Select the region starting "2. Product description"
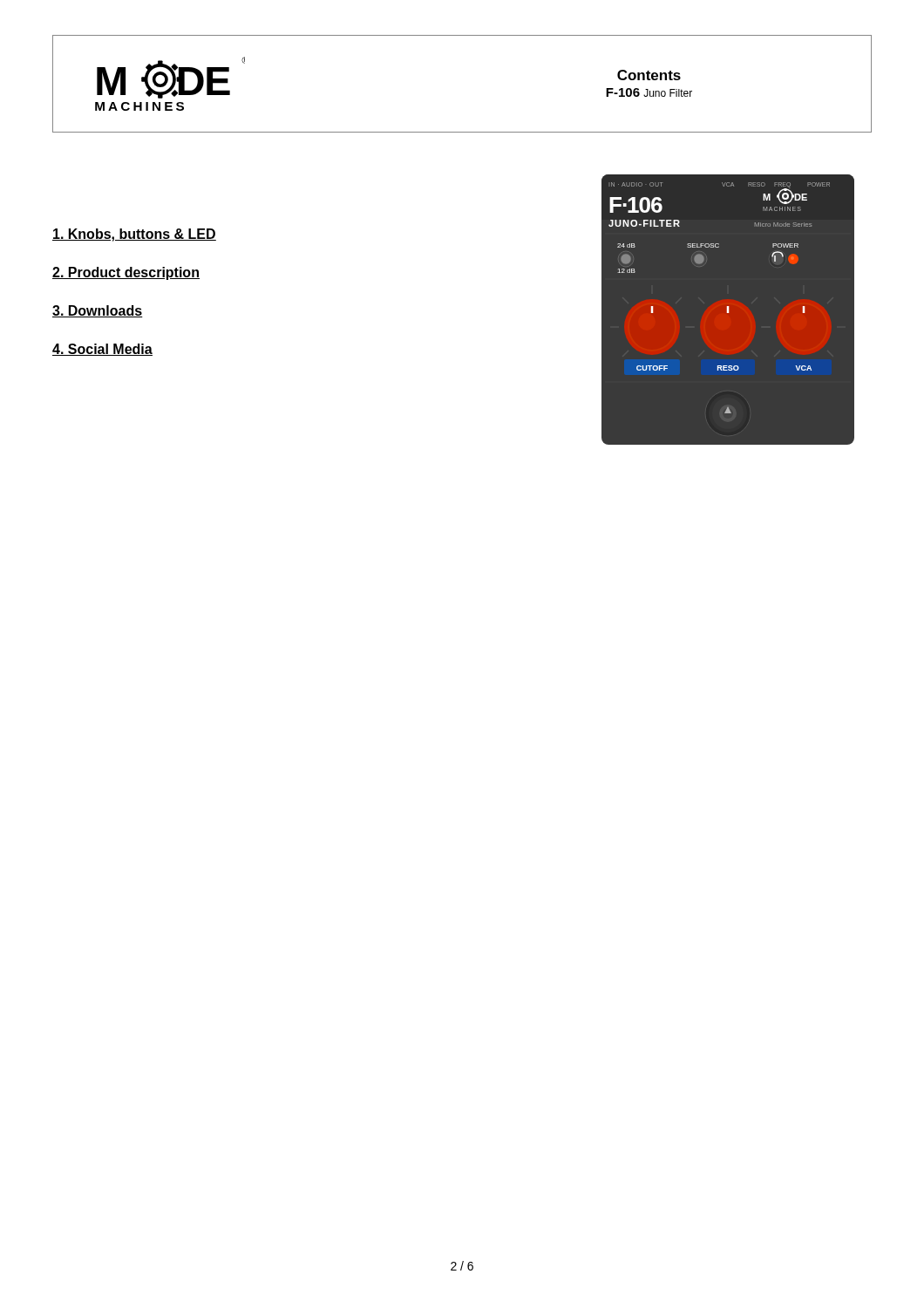Viewport: 924px width, 1308px height. coord(126,273)
